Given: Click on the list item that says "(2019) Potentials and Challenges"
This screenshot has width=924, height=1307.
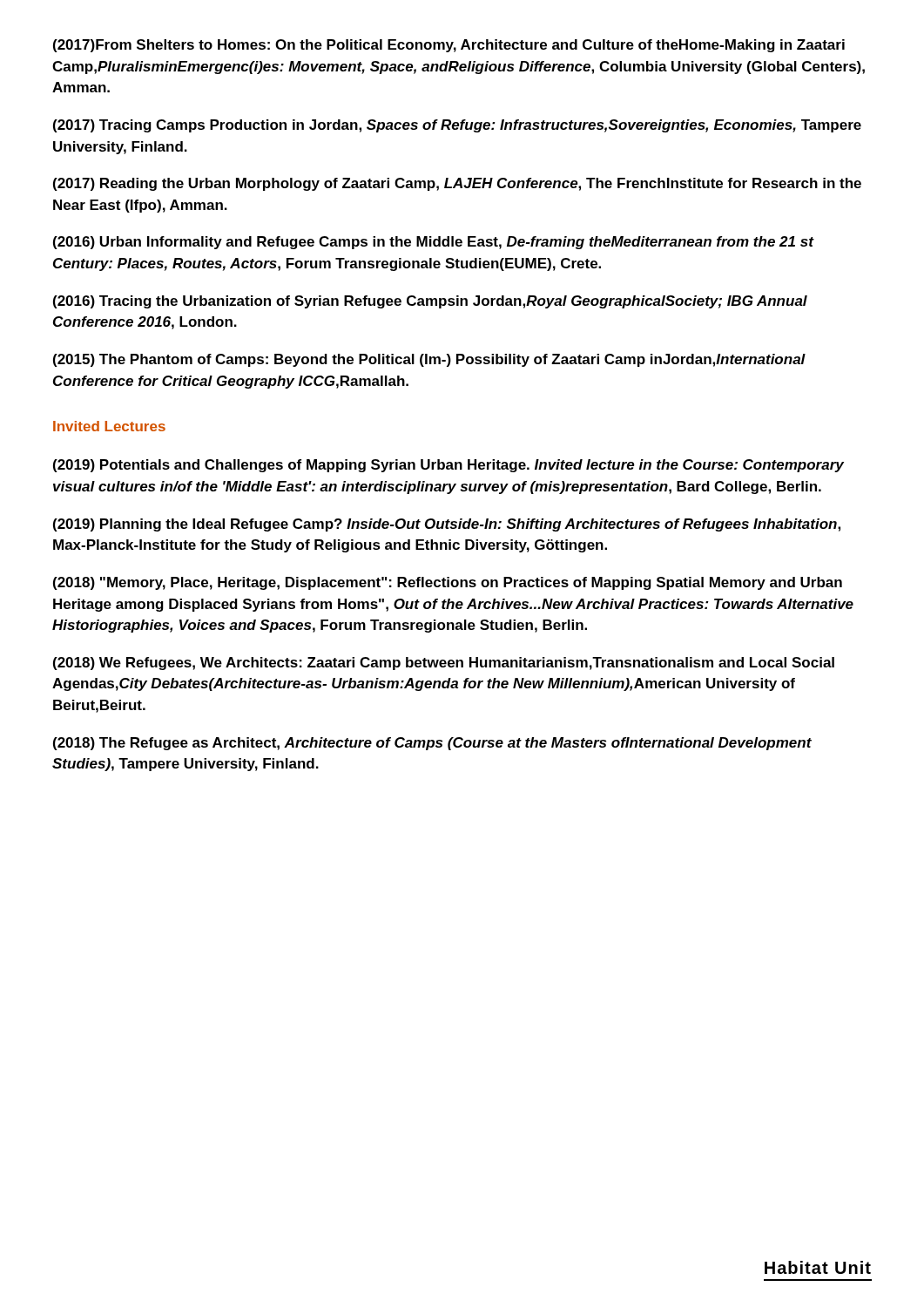Looking at the screenshot, I should click(448, 476).
